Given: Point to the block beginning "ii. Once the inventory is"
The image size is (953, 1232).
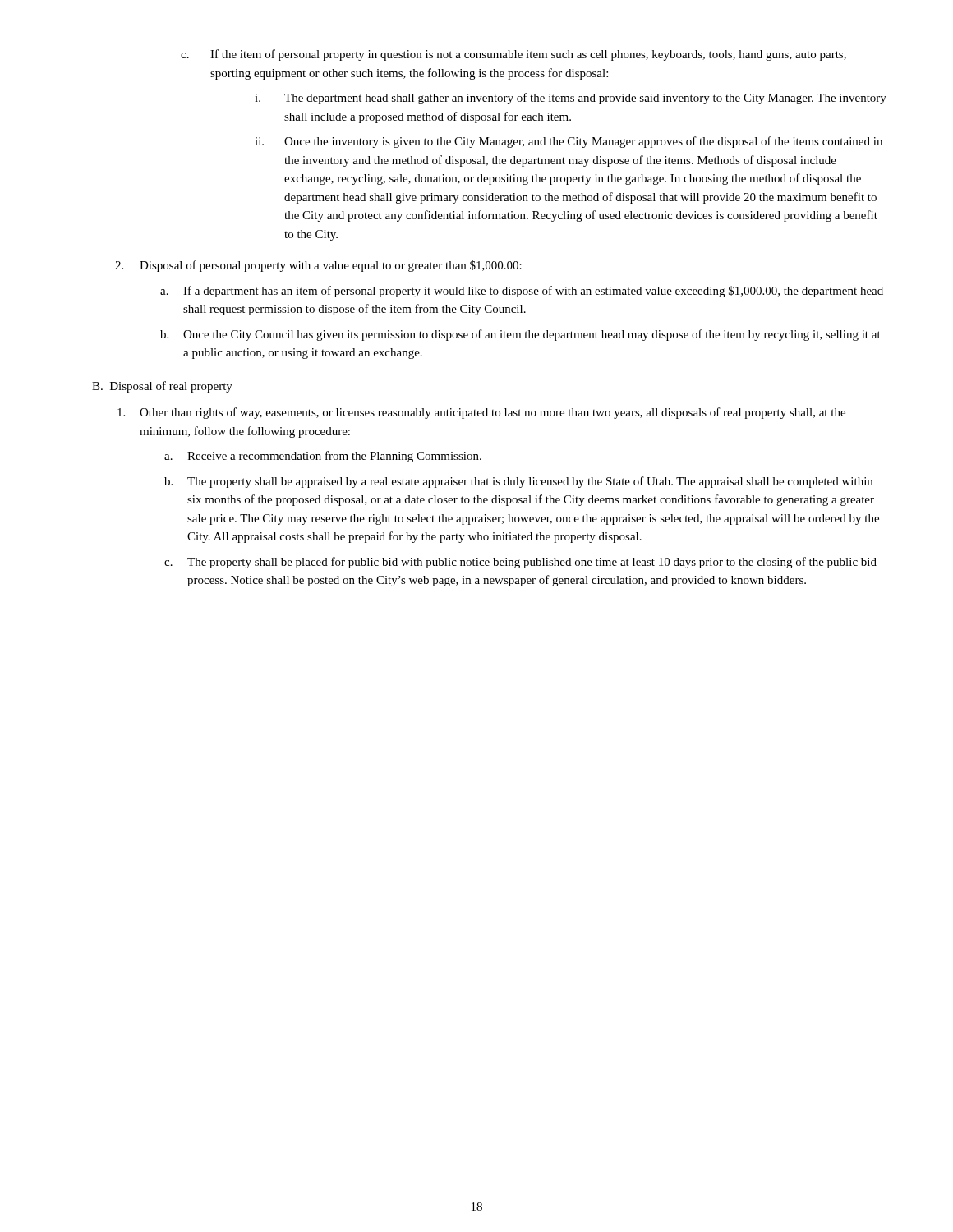Looking at the screenshot, I should (571, 188).
